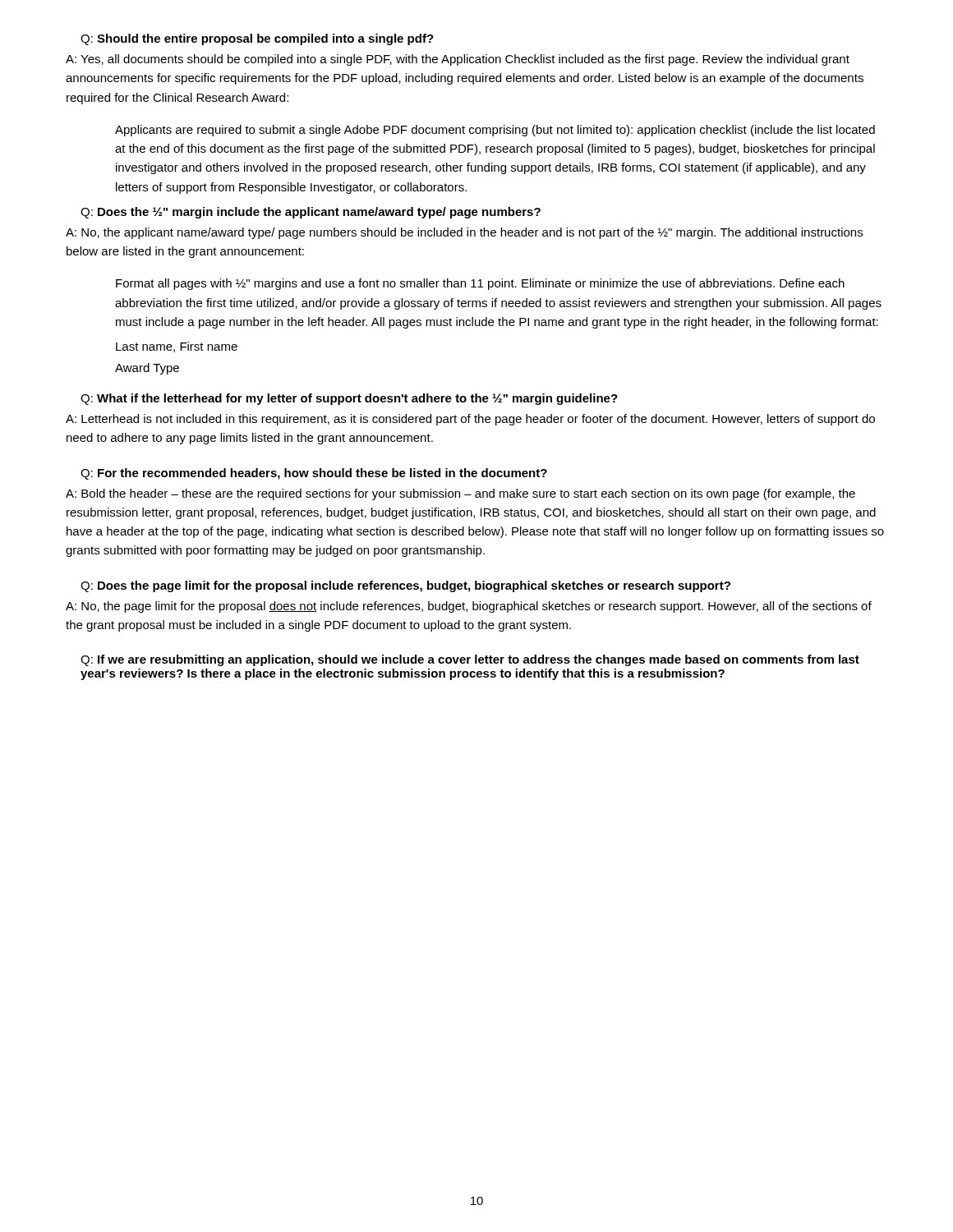
Task: Locate the text starting "A: Letterhead is not included"
Action: (471, 428)
